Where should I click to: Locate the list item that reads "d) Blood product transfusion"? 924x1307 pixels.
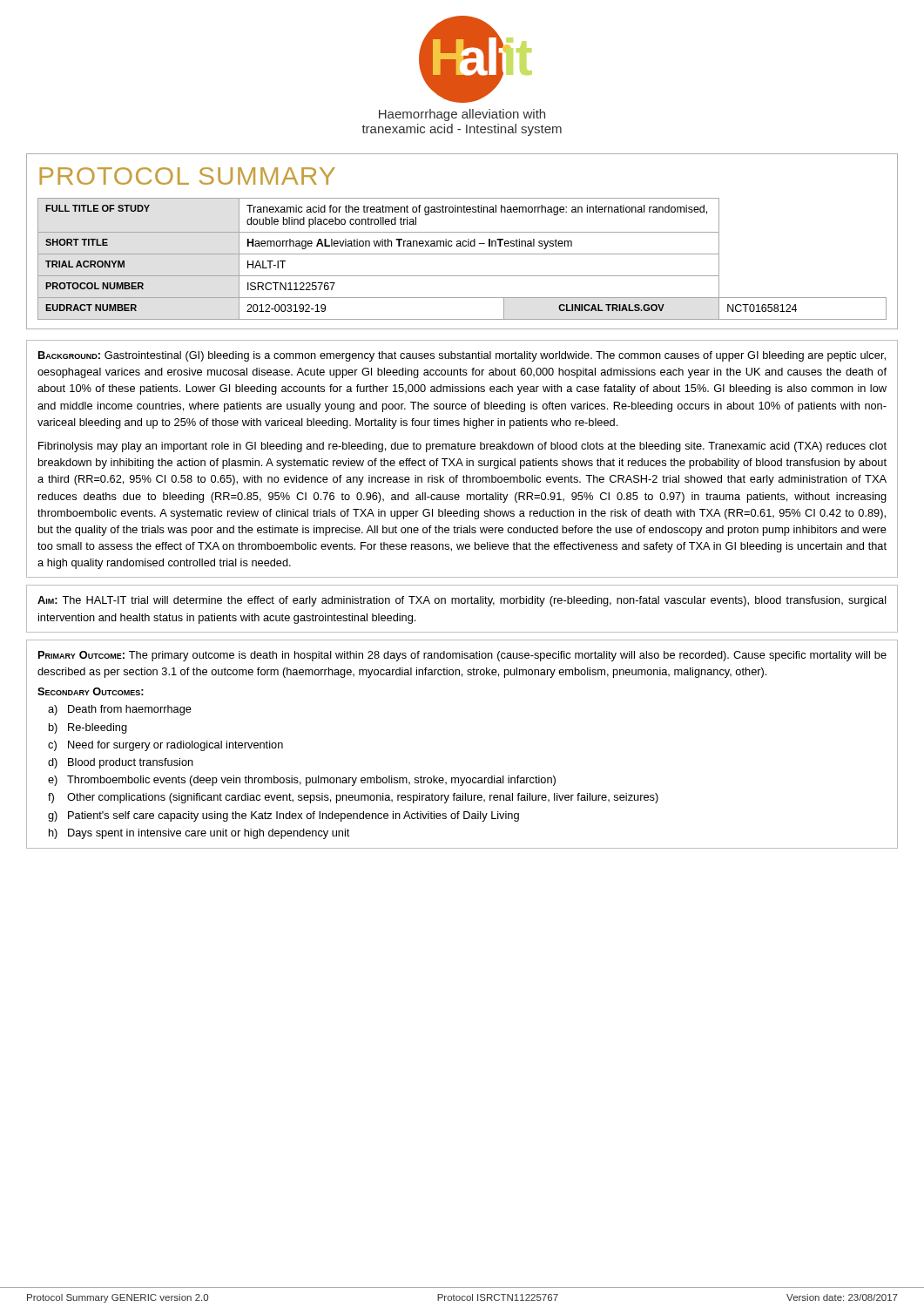coord(121,763)
